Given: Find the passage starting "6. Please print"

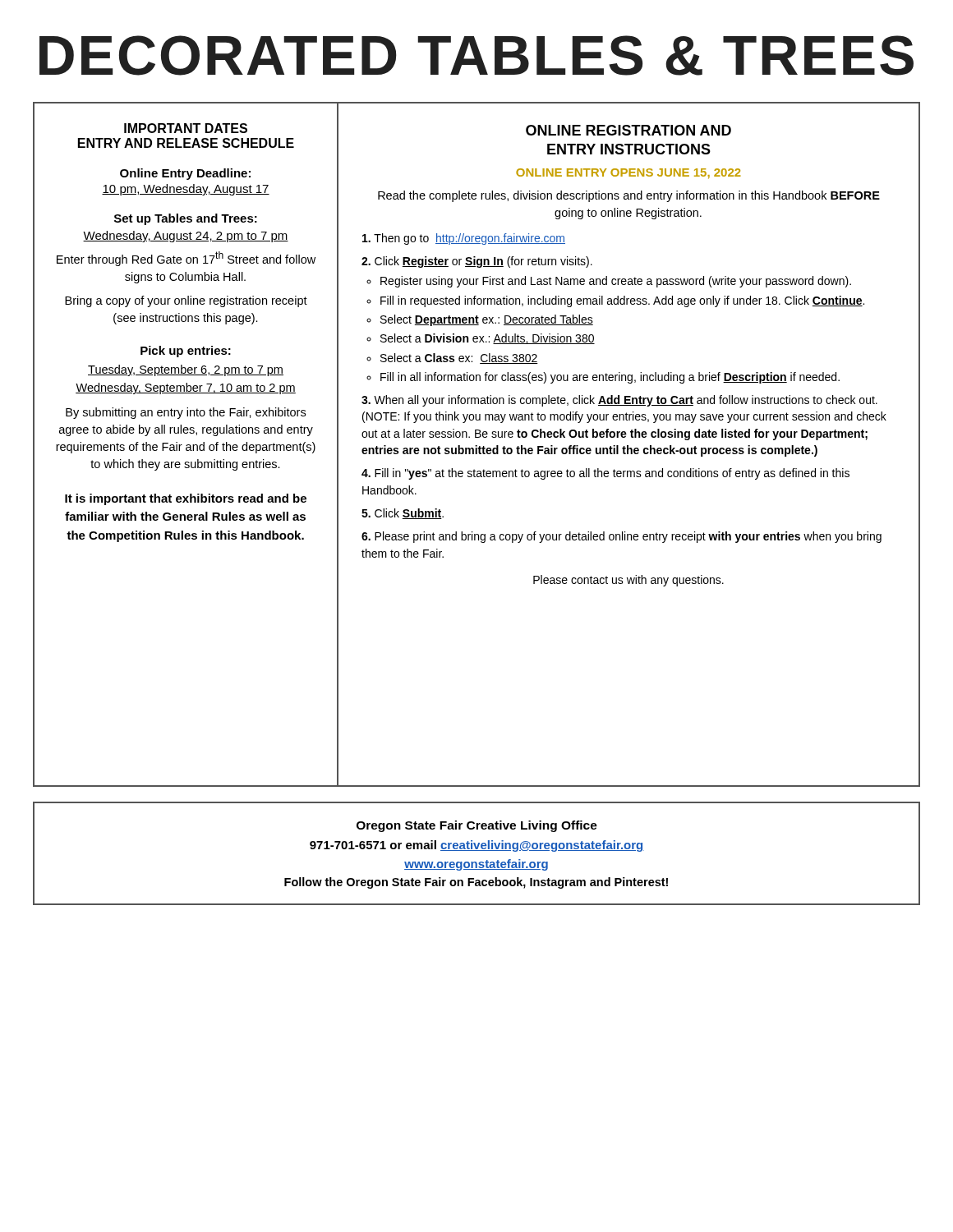Looking at the screenshot, I should coord(622,545).
